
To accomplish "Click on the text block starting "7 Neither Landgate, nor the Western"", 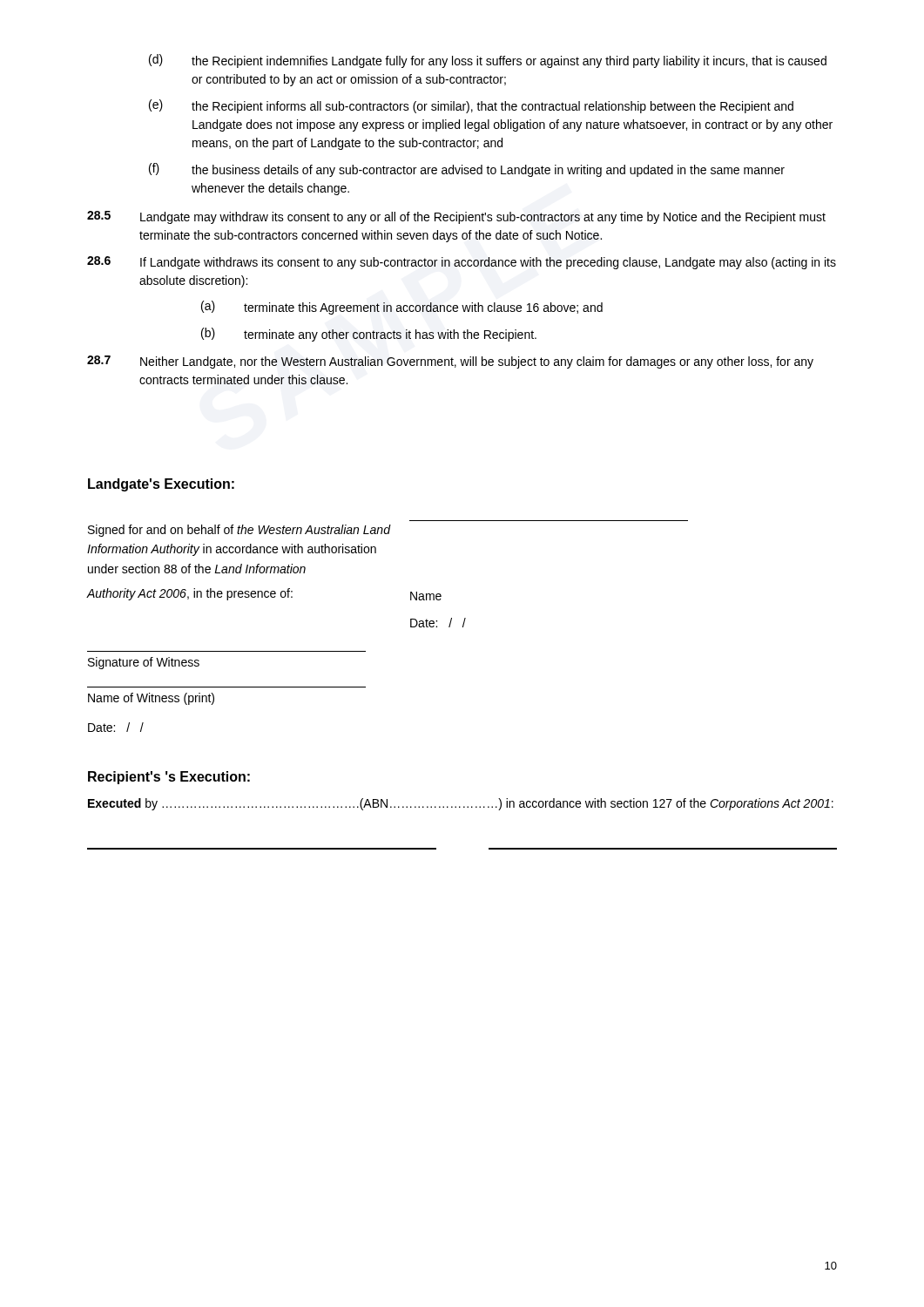I will click(x=462, y=371).
